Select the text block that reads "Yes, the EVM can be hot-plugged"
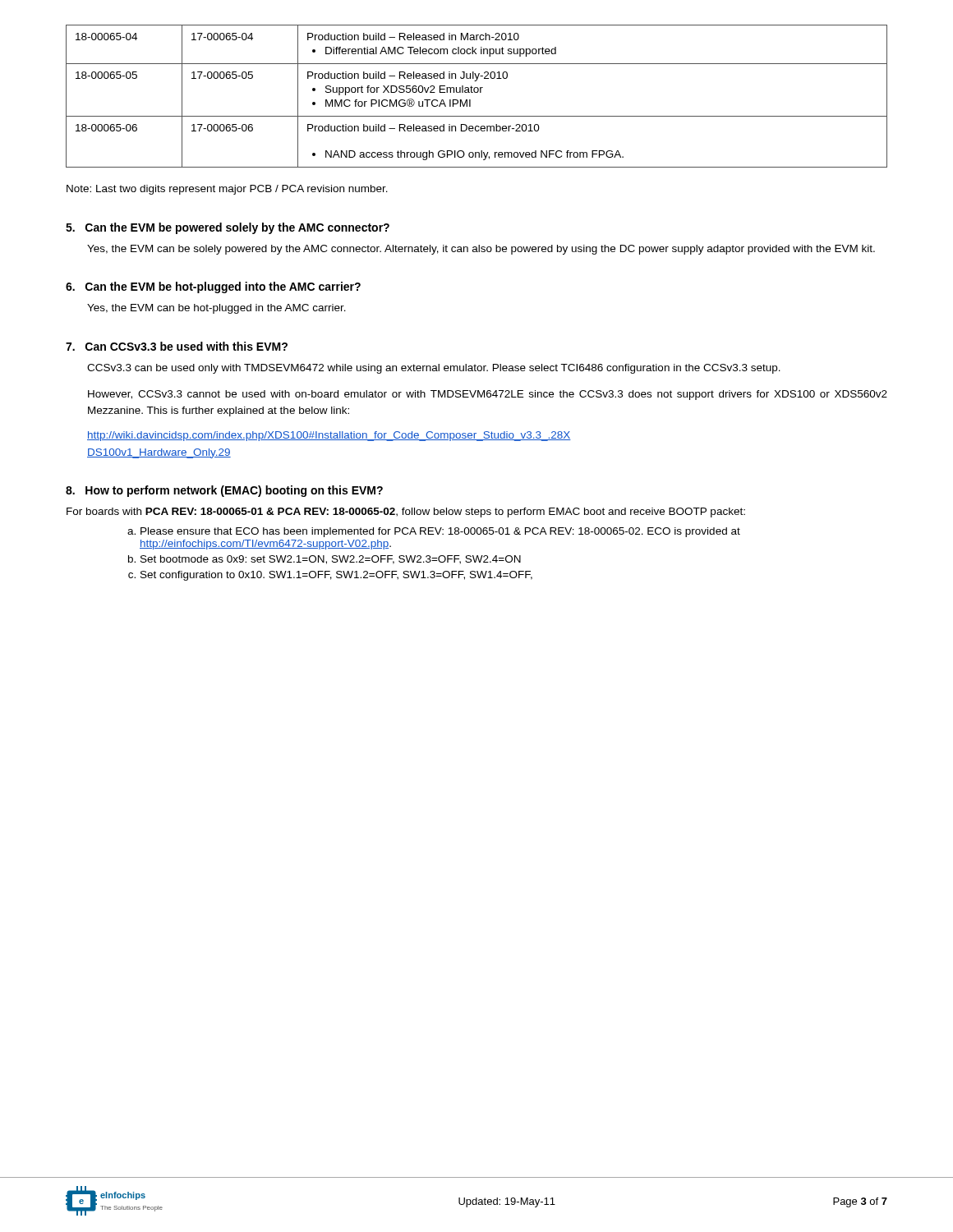Image resolution: width=953 pixels, height=1232 pixels. (217, 308)
